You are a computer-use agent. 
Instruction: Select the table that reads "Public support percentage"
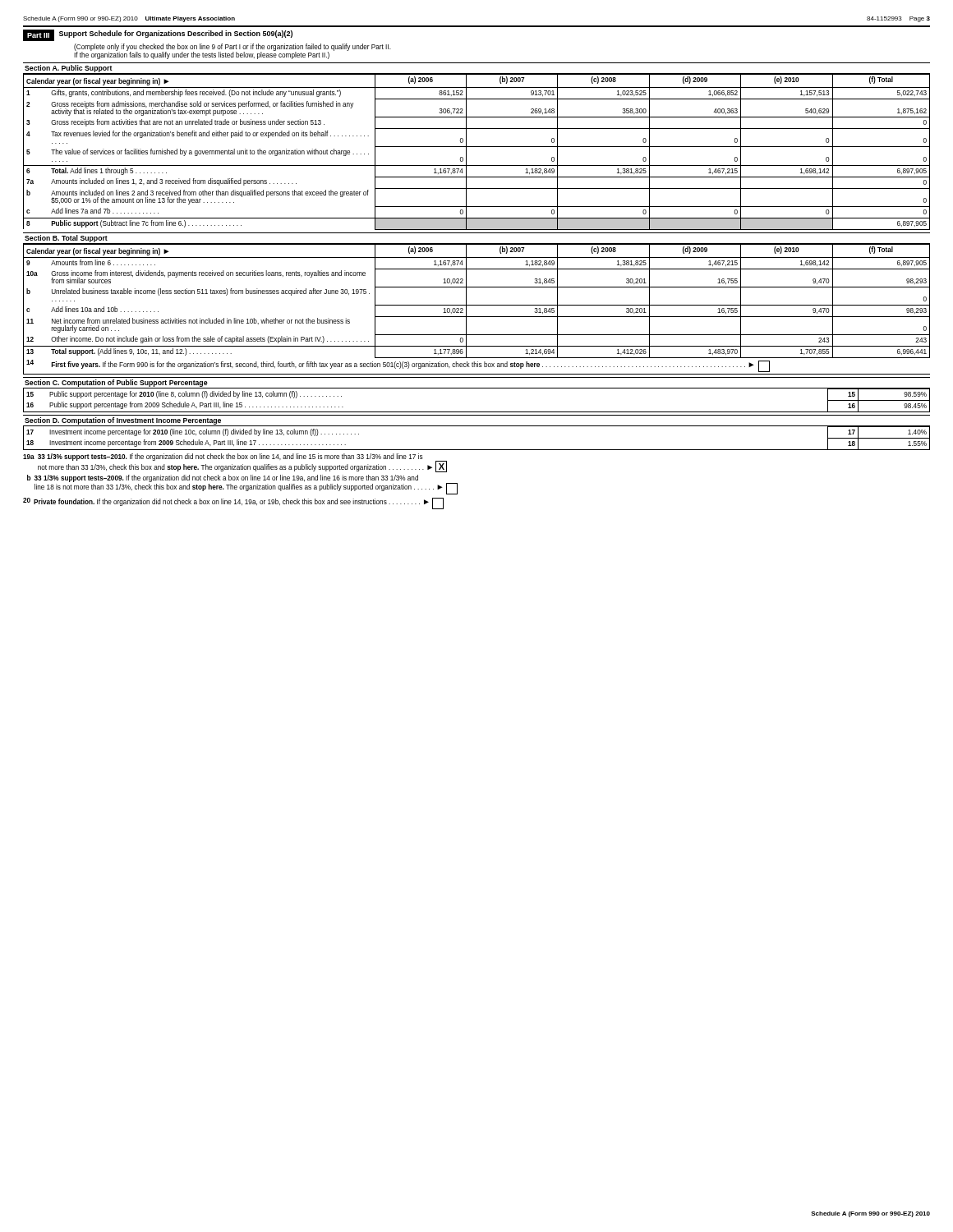[476, 400]
